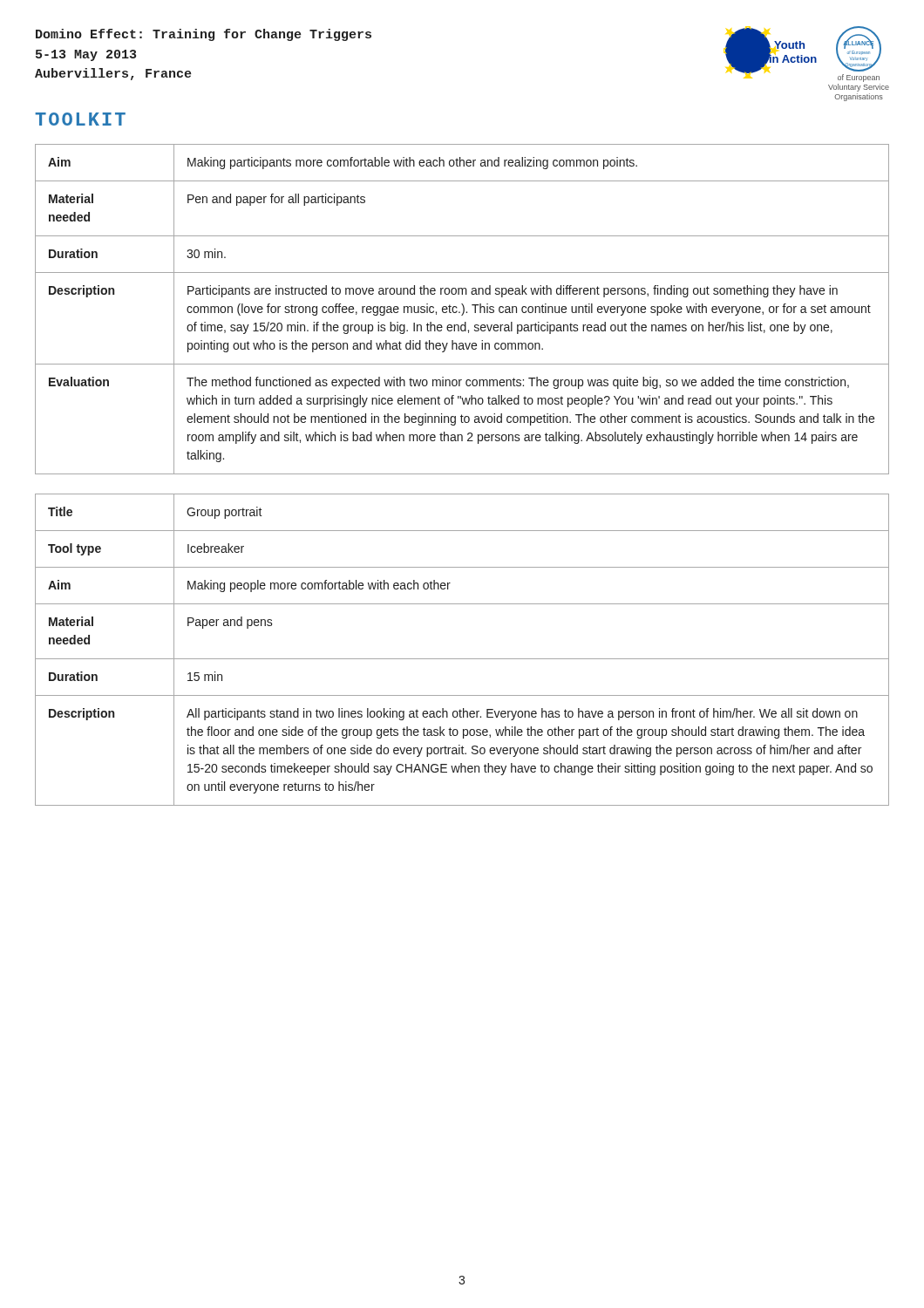Click on the table containing "15 min"
Image resolution: width=924 pixels, height=1308 pixels.
point(462,650)
